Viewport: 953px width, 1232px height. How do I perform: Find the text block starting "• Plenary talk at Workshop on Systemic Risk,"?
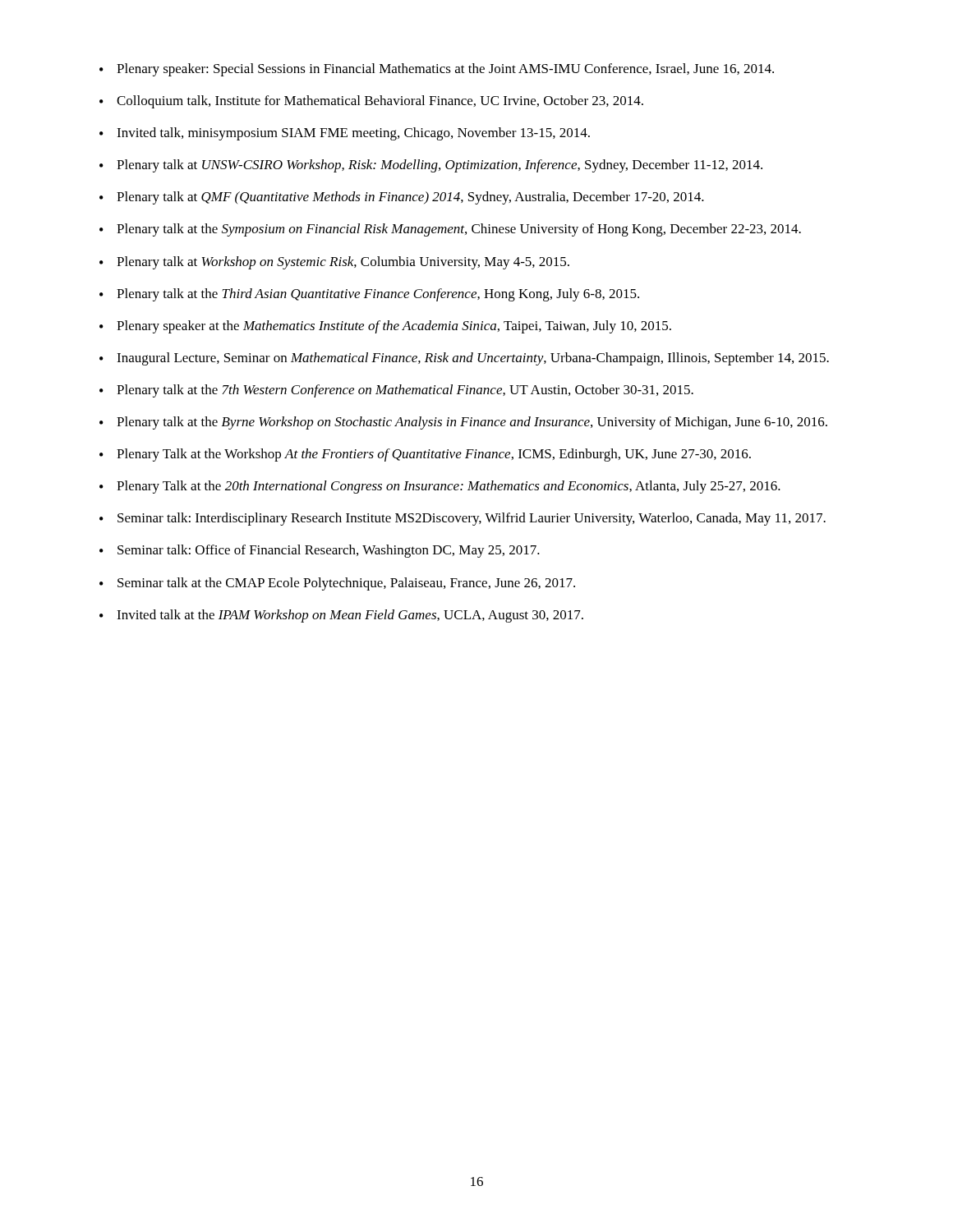click(x=476, y=263)
